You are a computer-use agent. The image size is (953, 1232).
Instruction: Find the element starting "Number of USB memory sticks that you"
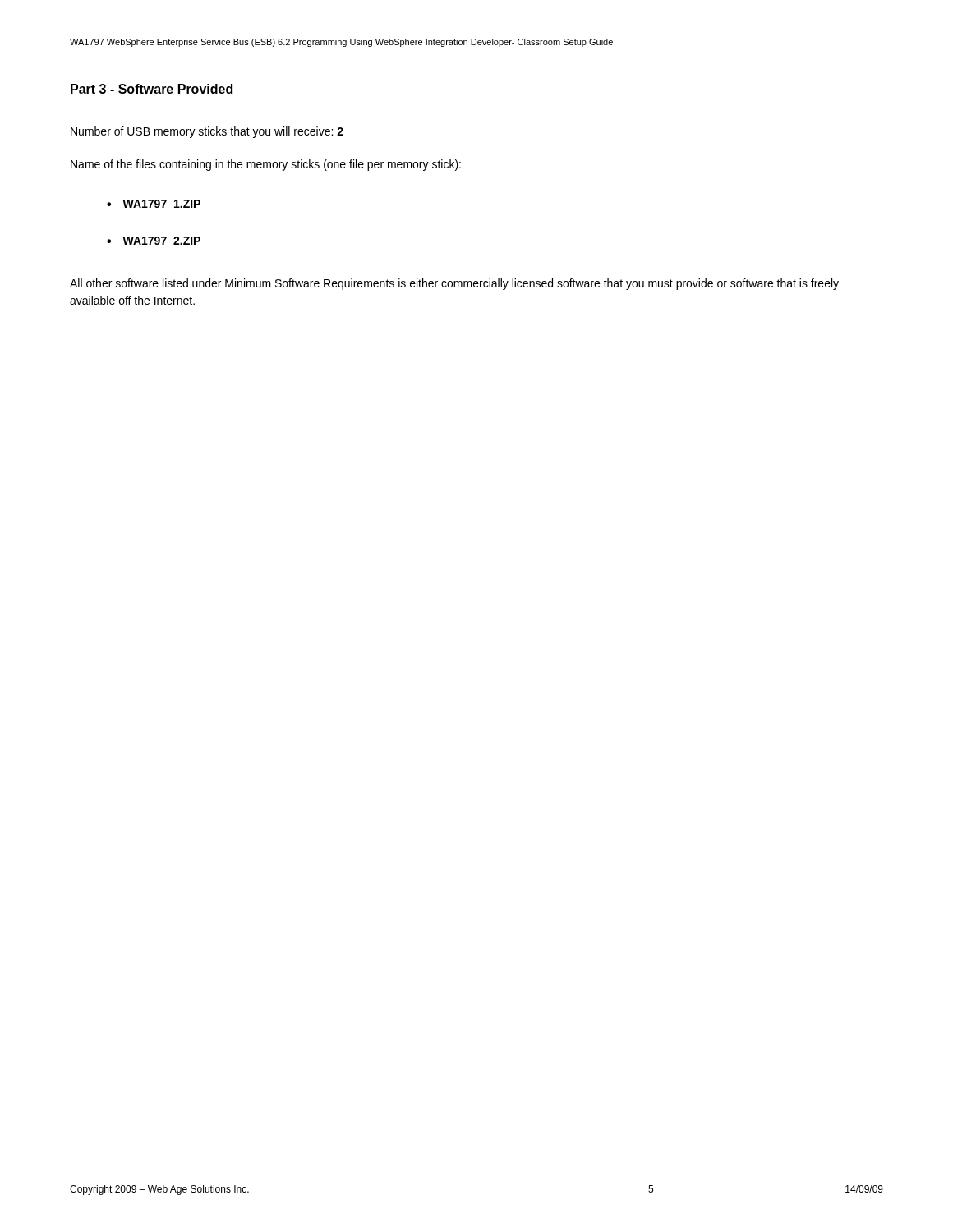coord(207,131)
